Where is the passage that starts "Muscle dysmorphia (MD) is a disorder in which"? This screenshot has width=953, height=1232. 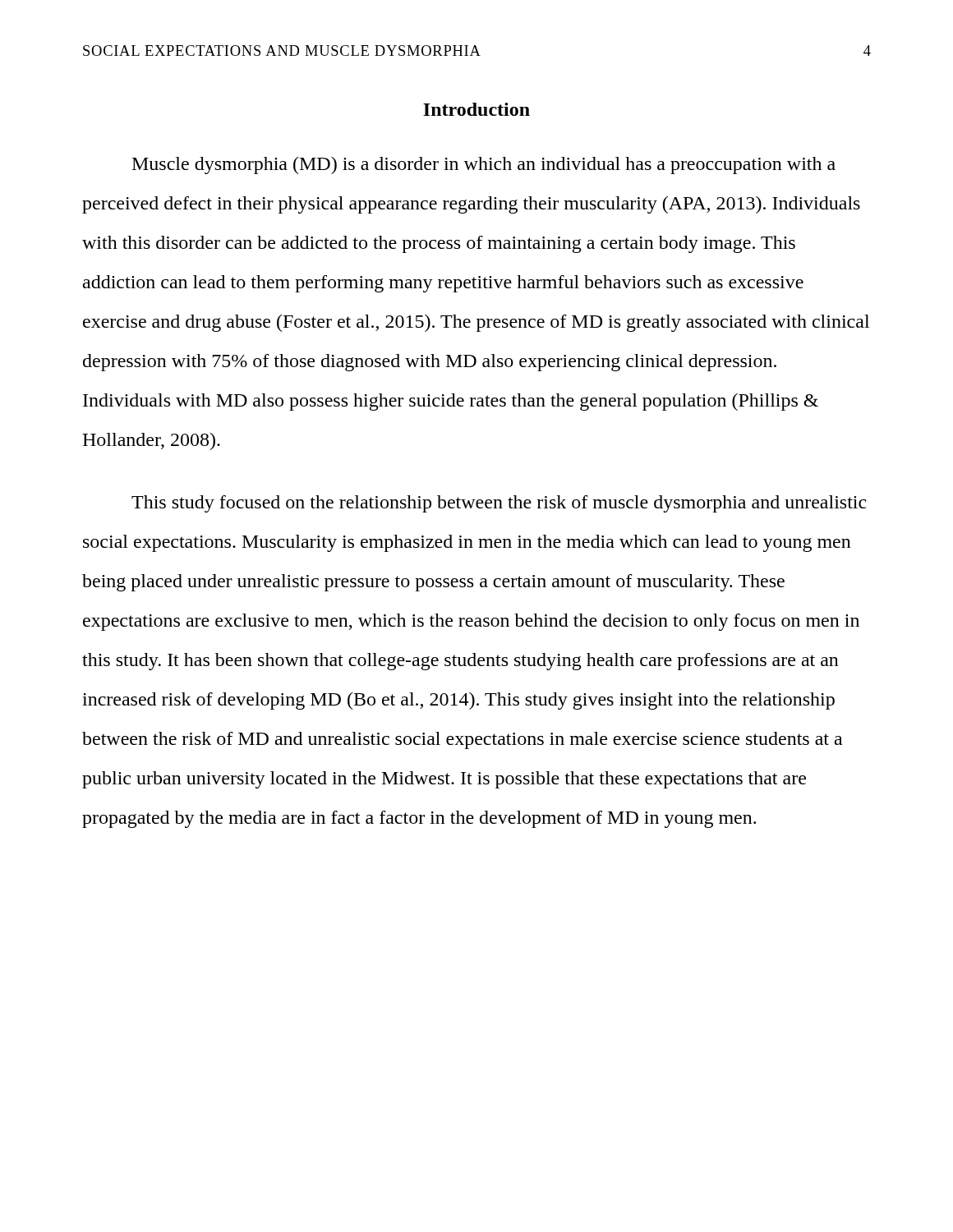(484, 165)
